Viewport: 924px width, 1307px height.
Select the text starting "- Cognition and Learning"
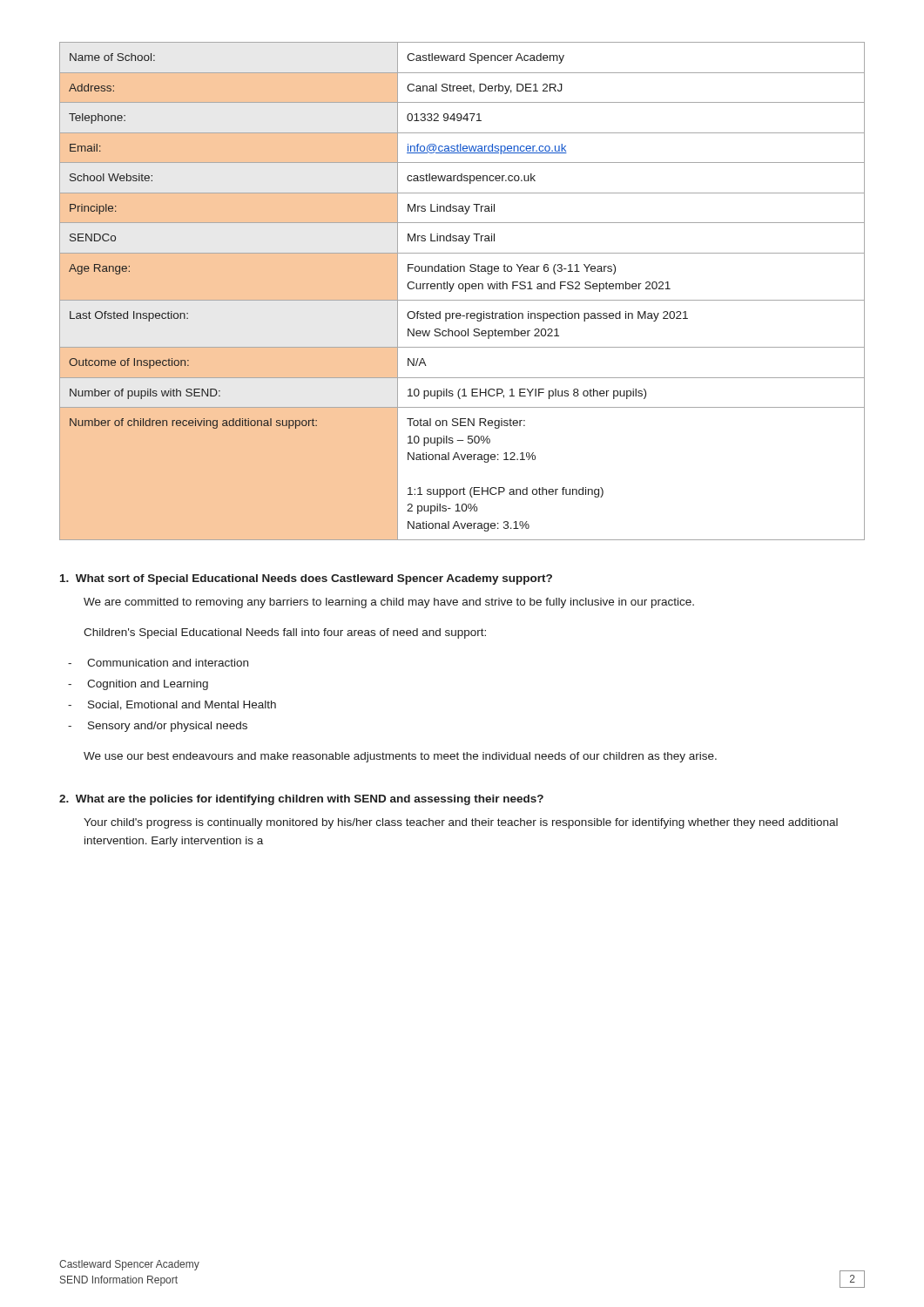click(138, 684)
